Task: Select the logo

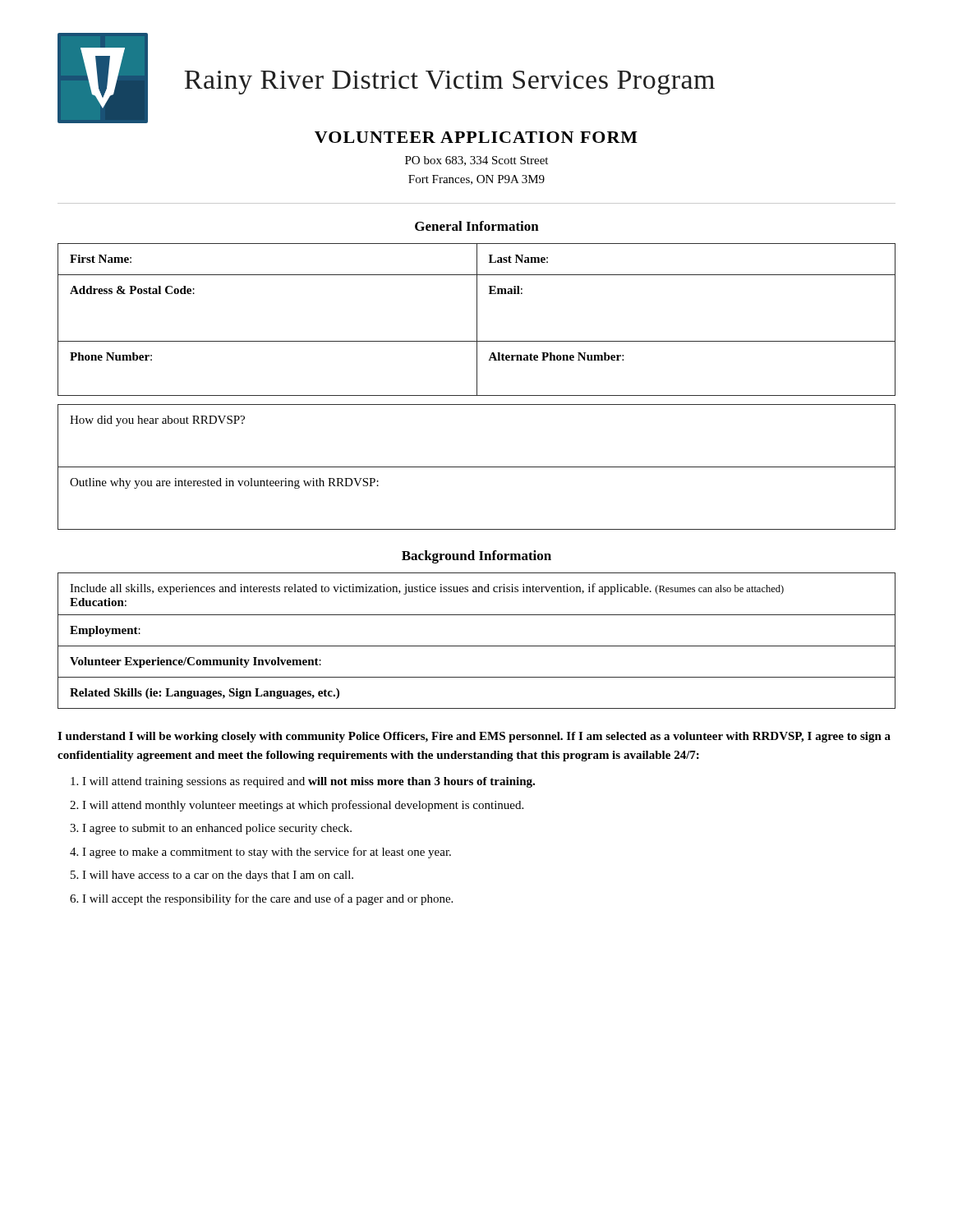Action: click(x=103, y=80)
